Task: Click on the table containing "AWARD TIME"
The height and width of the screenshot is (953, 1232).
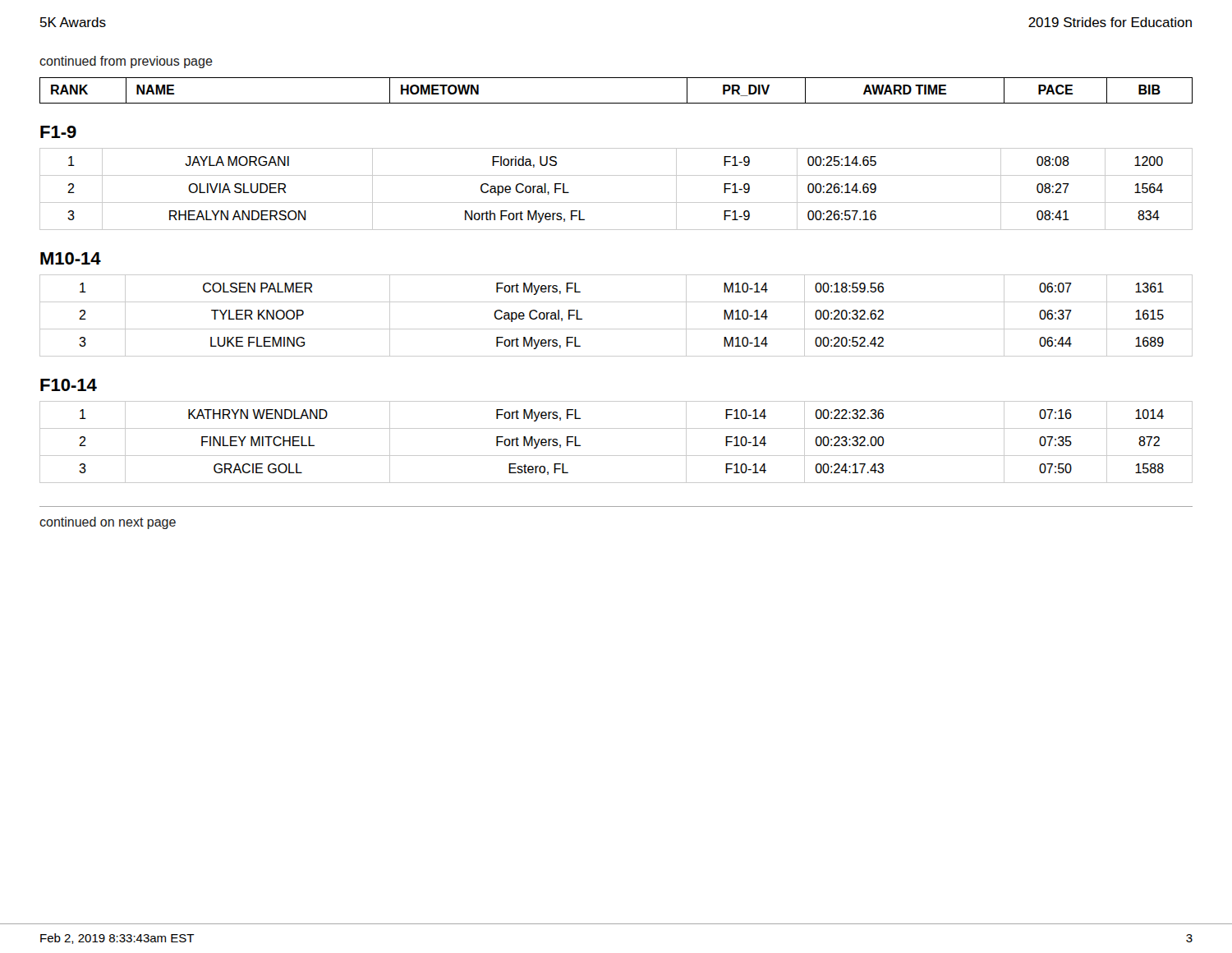Action: (616, 90)
